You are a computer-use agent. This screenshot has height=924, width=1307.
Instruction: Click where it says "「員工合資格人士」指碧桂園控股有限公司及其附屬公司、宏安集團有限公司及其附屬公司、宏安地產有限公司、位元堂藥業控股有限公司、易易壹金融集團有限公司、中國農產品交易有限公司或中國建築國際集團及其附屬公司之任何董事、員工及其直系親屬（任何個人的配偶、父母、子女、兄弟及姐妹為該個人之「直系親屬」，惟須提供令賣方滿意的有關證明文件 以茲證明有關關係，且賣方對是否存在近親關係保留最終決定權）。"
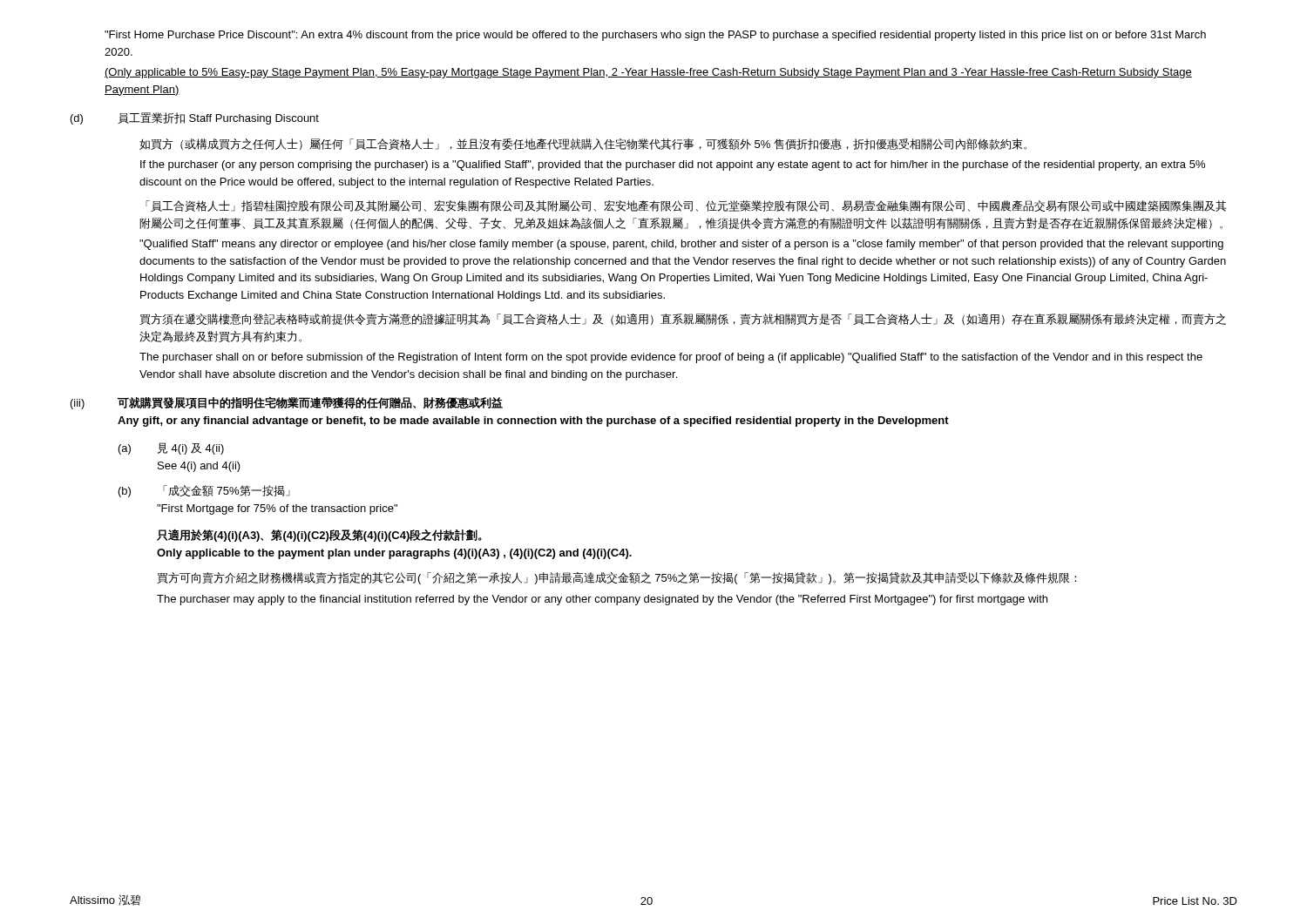(685, 214)
